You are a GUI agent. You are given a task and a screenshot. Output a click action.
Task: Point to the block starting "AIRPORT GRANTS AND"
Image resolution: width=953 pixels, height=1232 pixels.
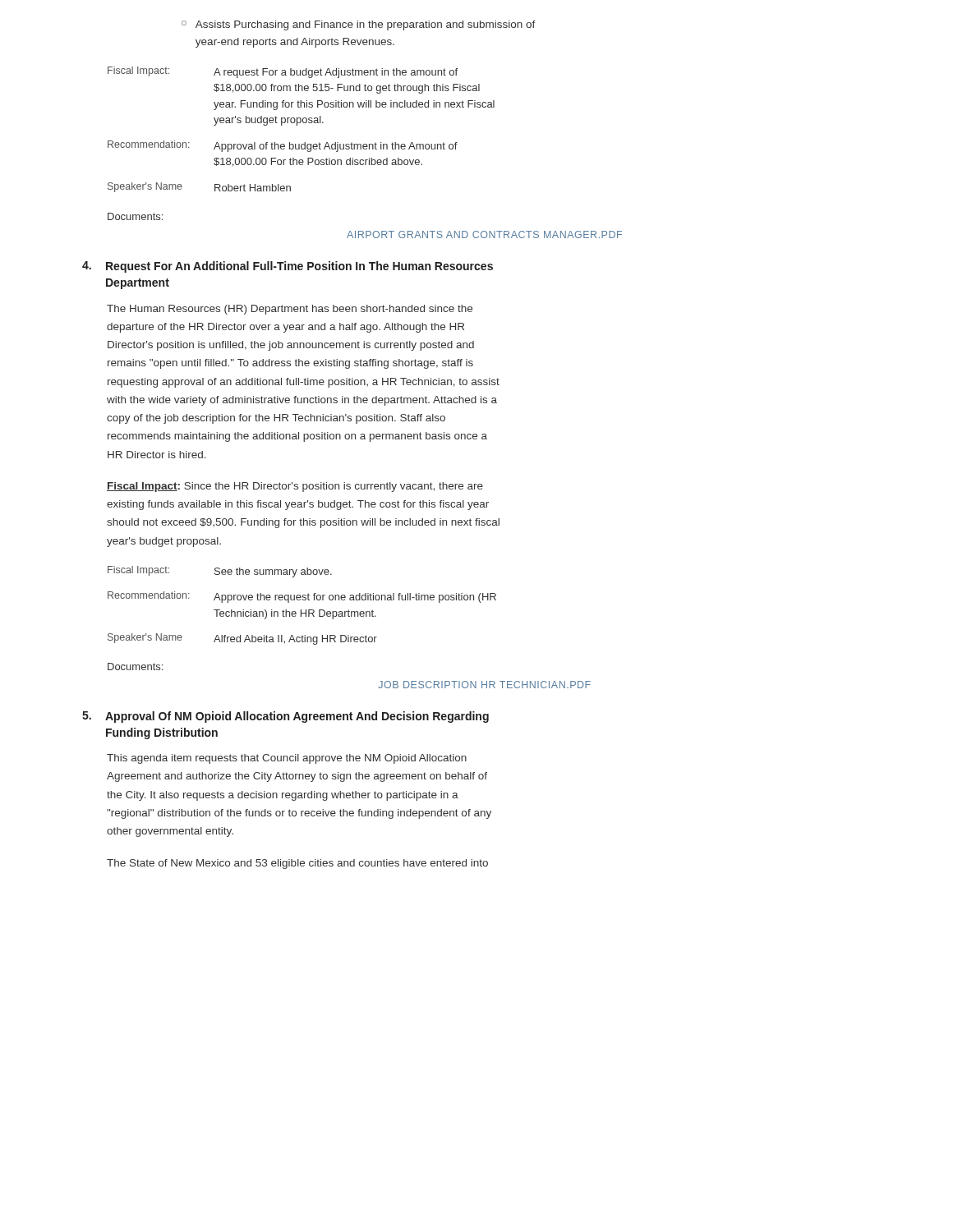(485, 235)
